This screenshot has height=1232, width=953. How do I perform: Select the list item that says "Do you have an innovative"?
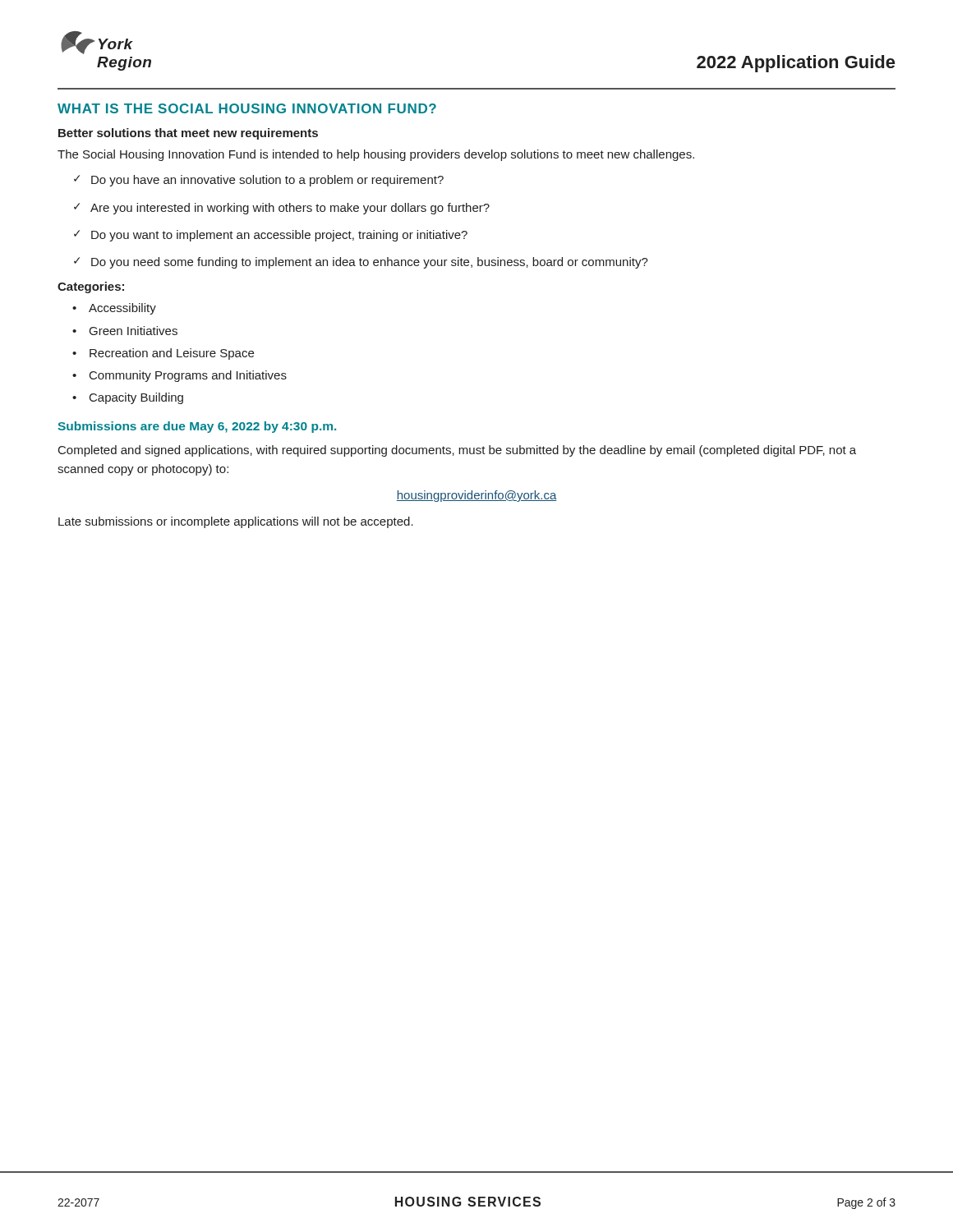click(267, 180)
